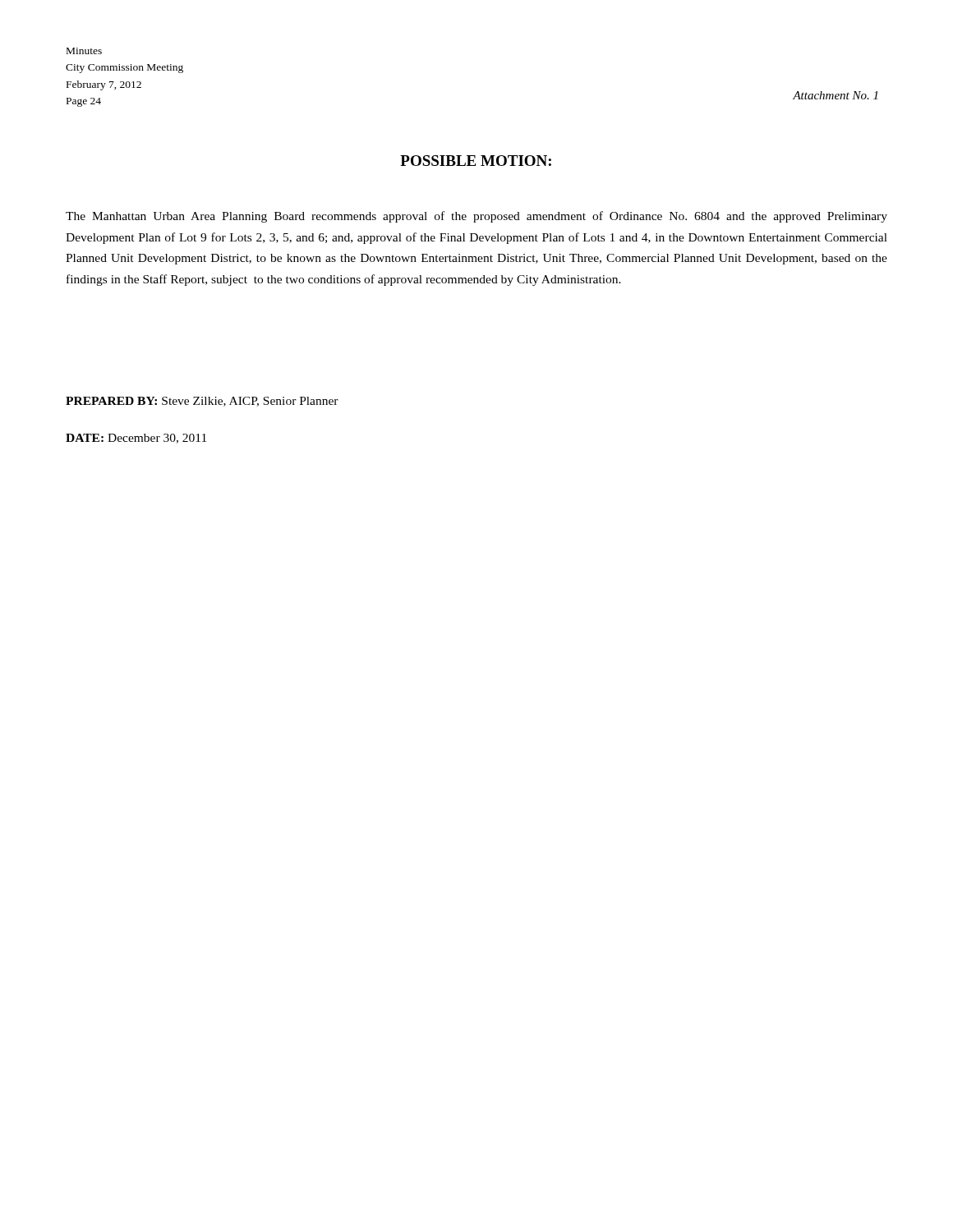The image size is (953, 1232).
Task: Find "POSSIBLE MOTION:" on this page
Action: pos(476,161)
